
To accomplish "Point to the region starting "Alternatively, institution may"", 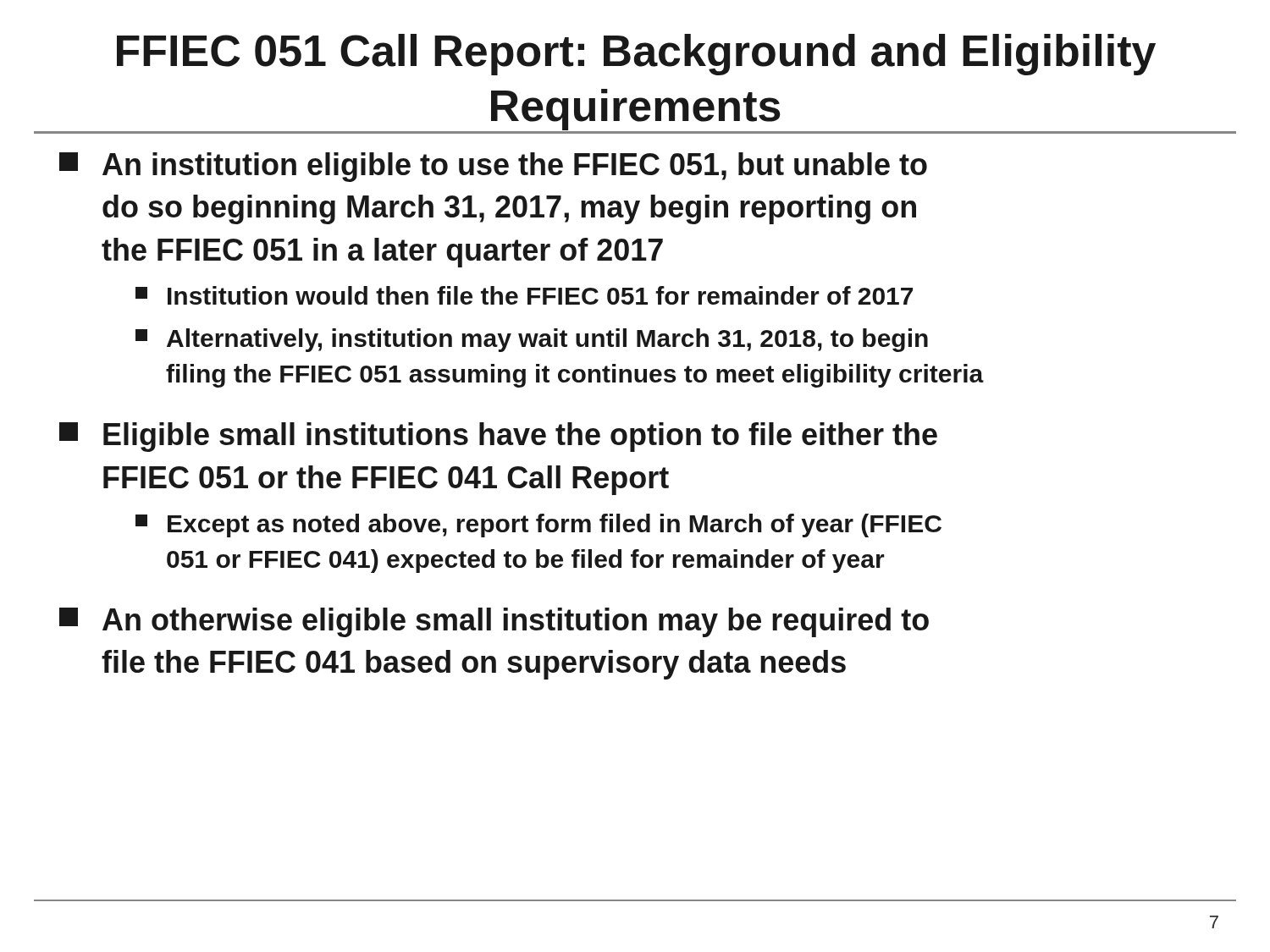I will click(559, 356).
